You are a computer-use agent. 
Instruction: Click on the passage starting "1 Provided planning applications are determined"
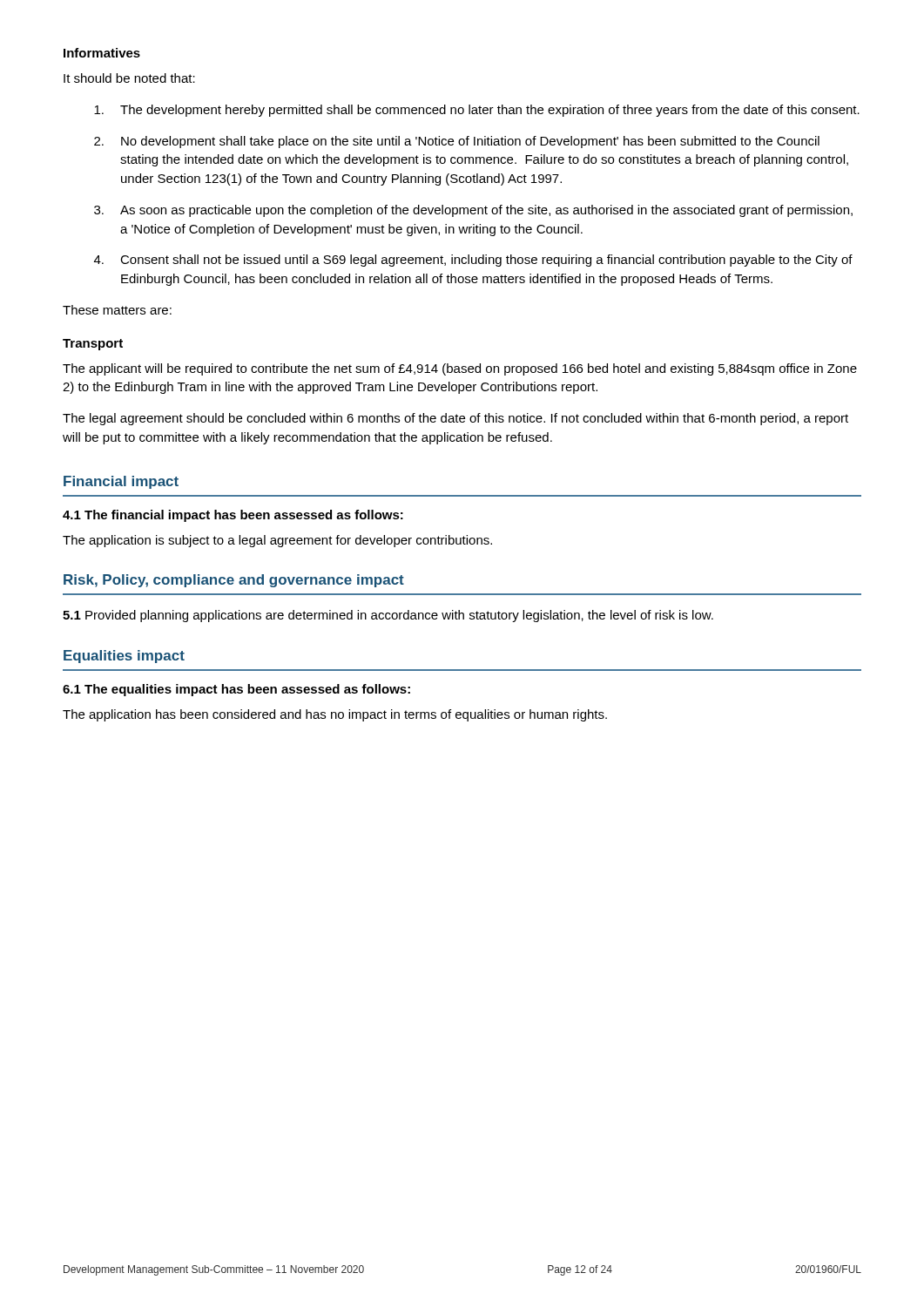pos(462,615)
